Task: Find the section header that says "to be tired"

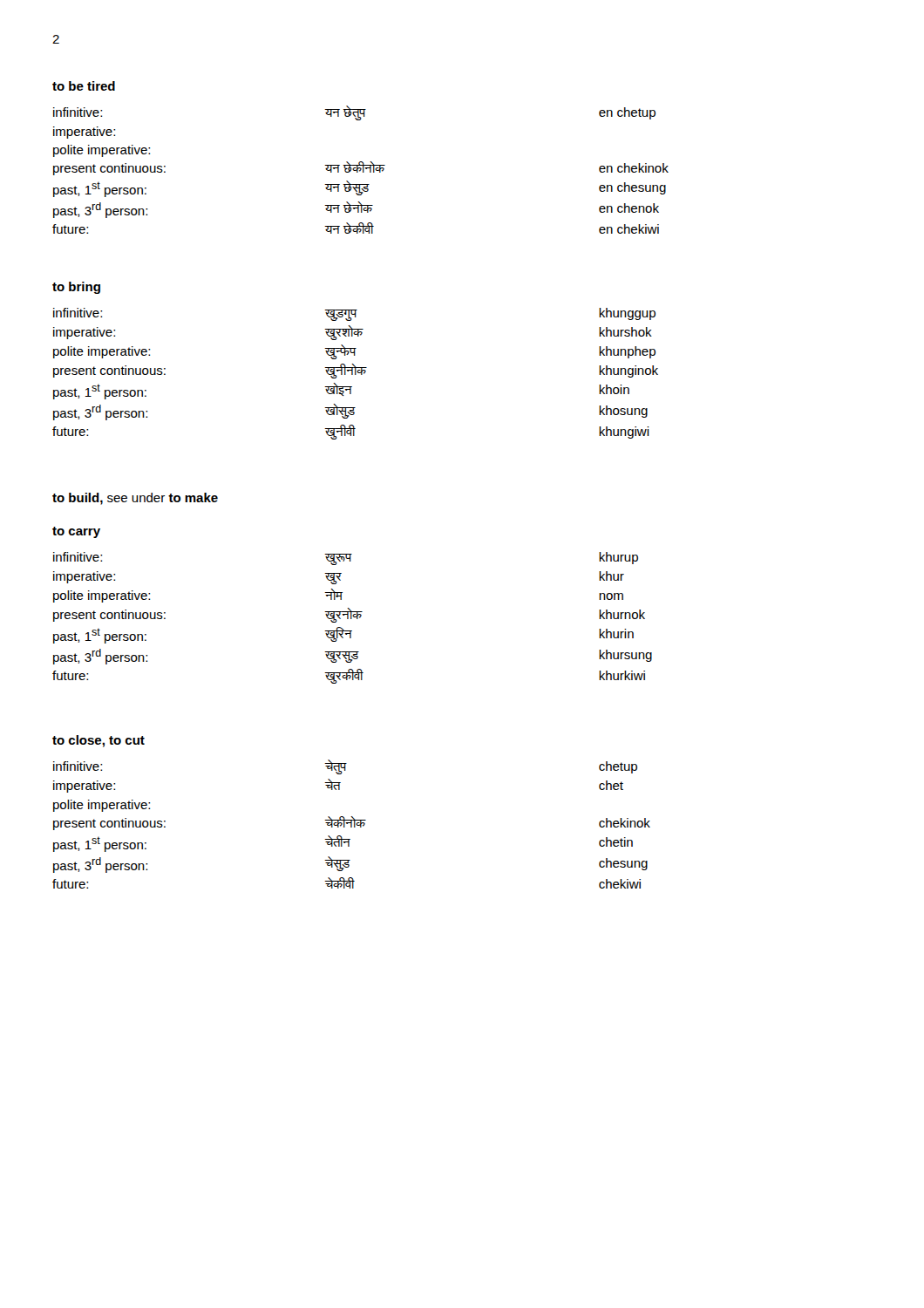Action: pos(84,86)
